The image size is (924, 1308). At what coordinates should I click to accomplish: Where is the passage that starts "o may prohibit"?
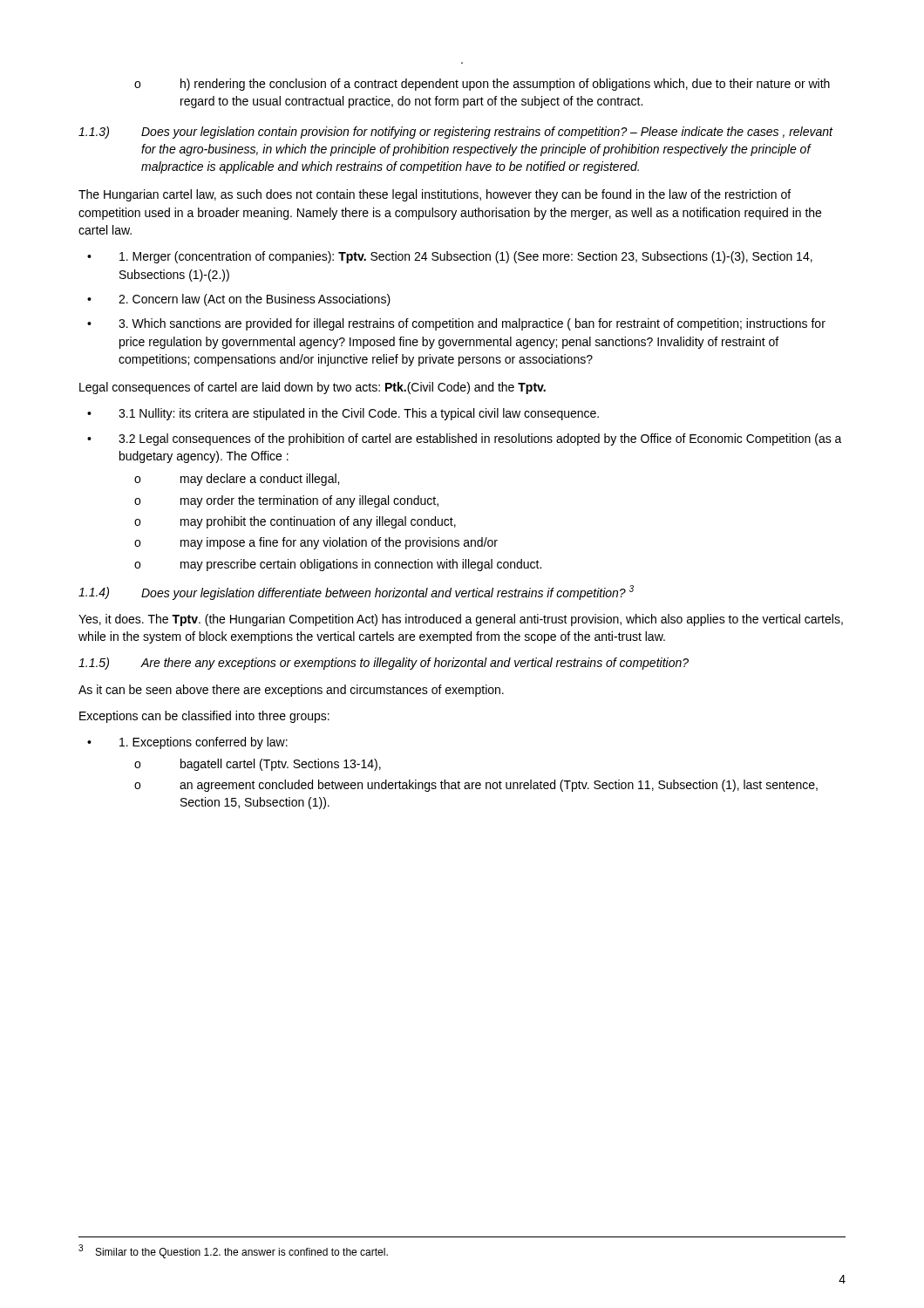(295, 522)
